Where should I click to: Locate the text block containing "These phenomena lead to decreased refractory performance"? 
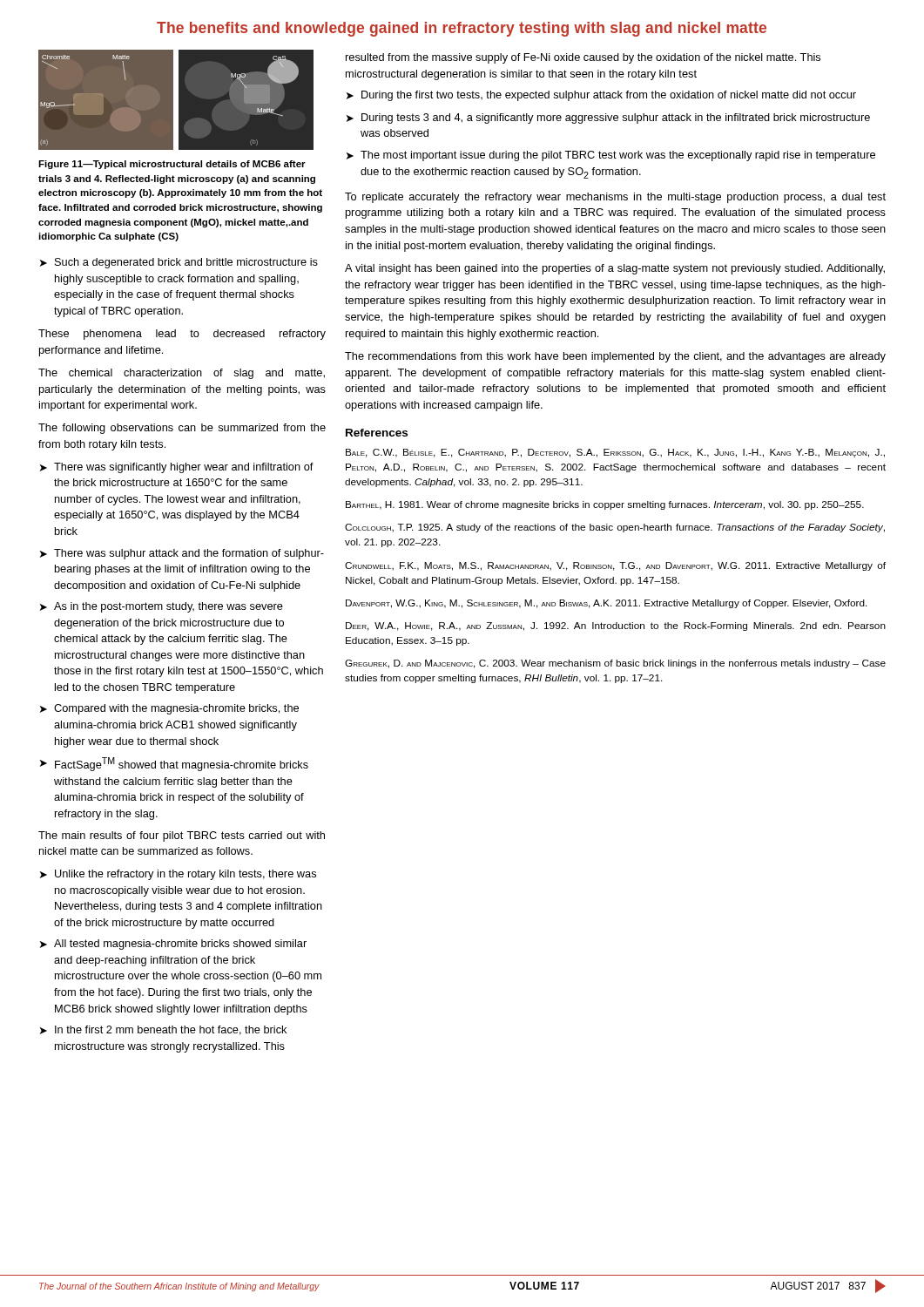click(x=182, y=342)
